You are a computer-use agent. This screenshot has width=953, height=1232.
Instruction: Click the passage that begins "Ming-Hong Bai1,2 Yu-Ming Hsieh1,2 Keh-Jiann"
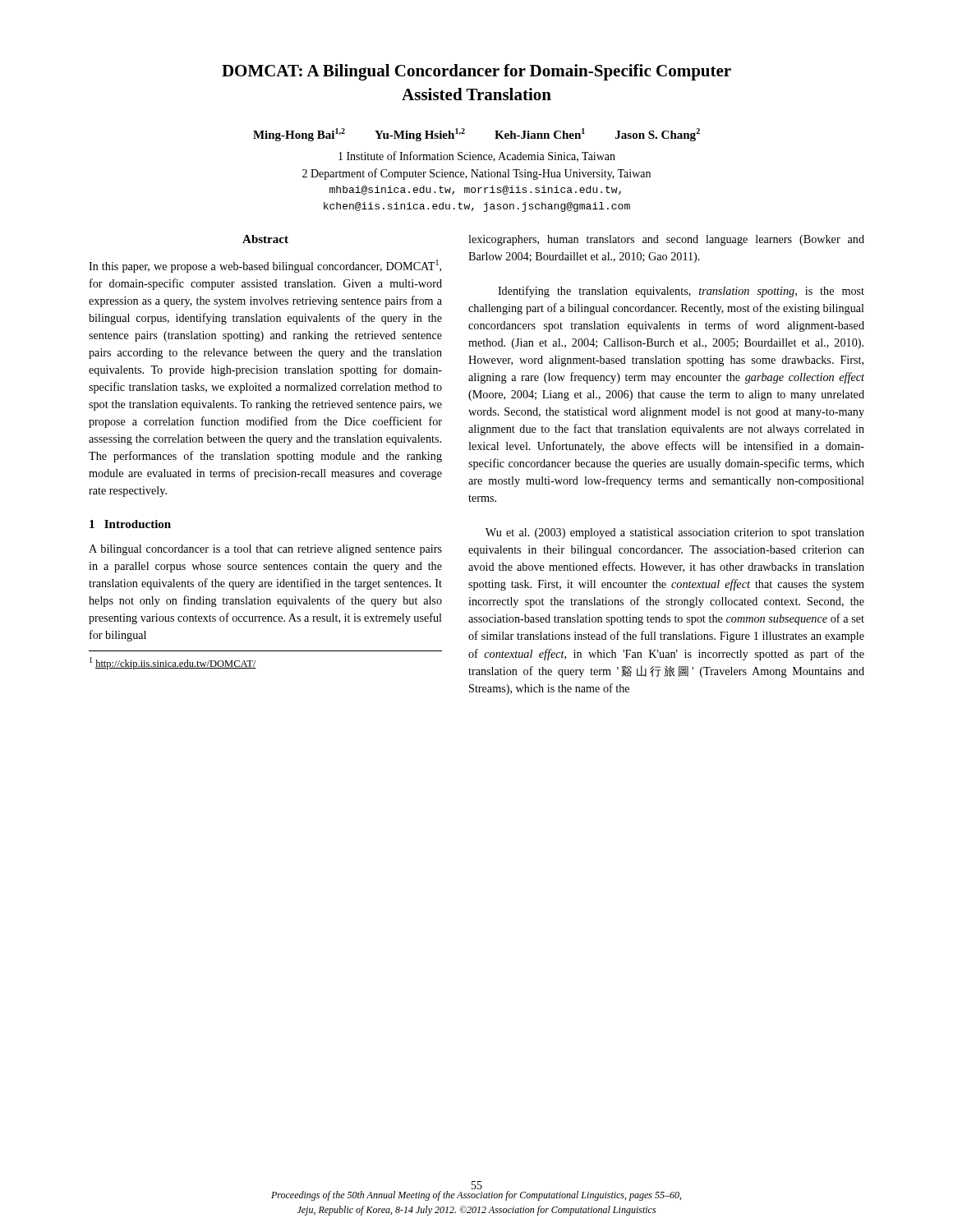click(x=476, y=171)
